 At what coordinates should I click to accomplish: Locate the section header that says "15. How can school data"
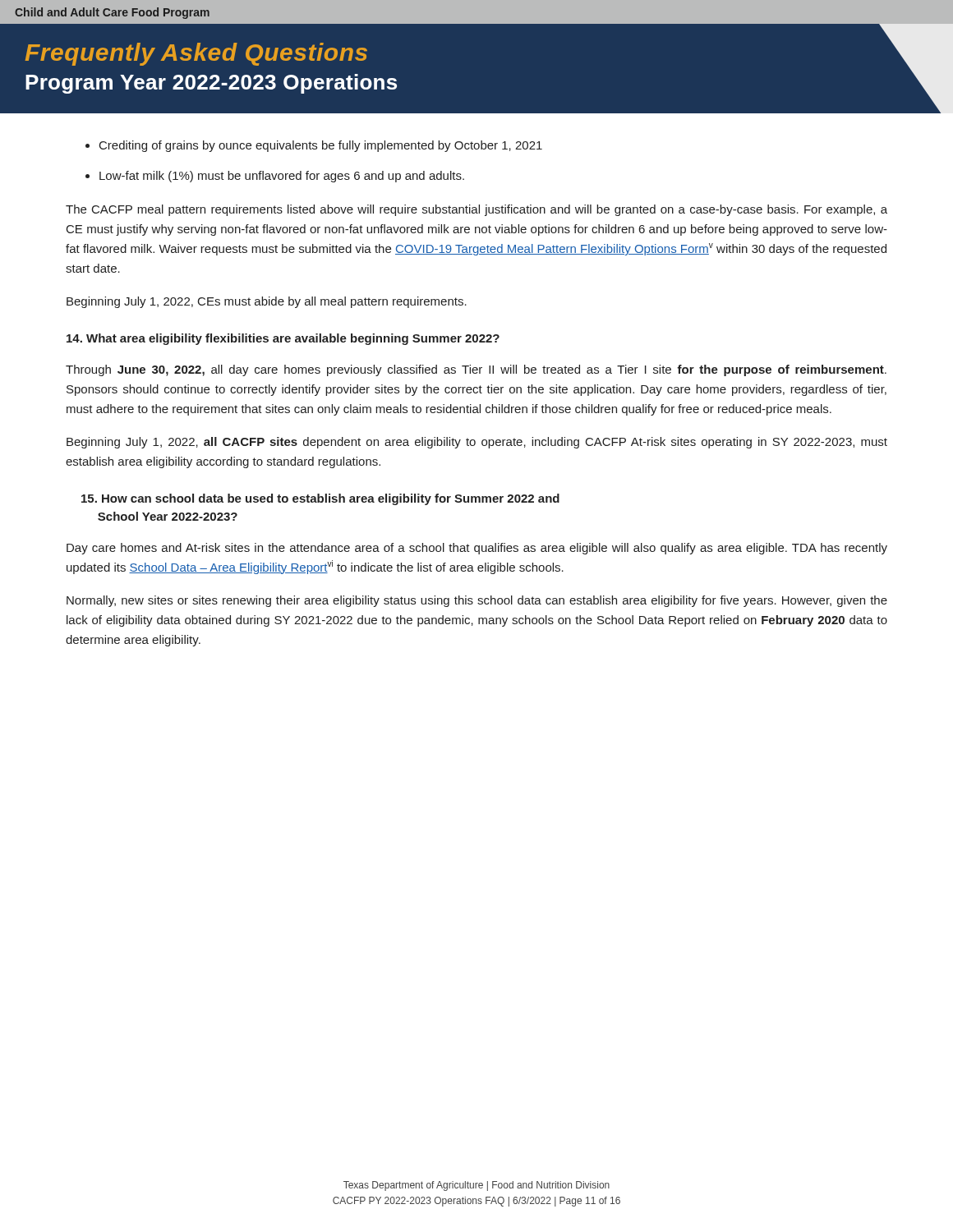point(320,507)
